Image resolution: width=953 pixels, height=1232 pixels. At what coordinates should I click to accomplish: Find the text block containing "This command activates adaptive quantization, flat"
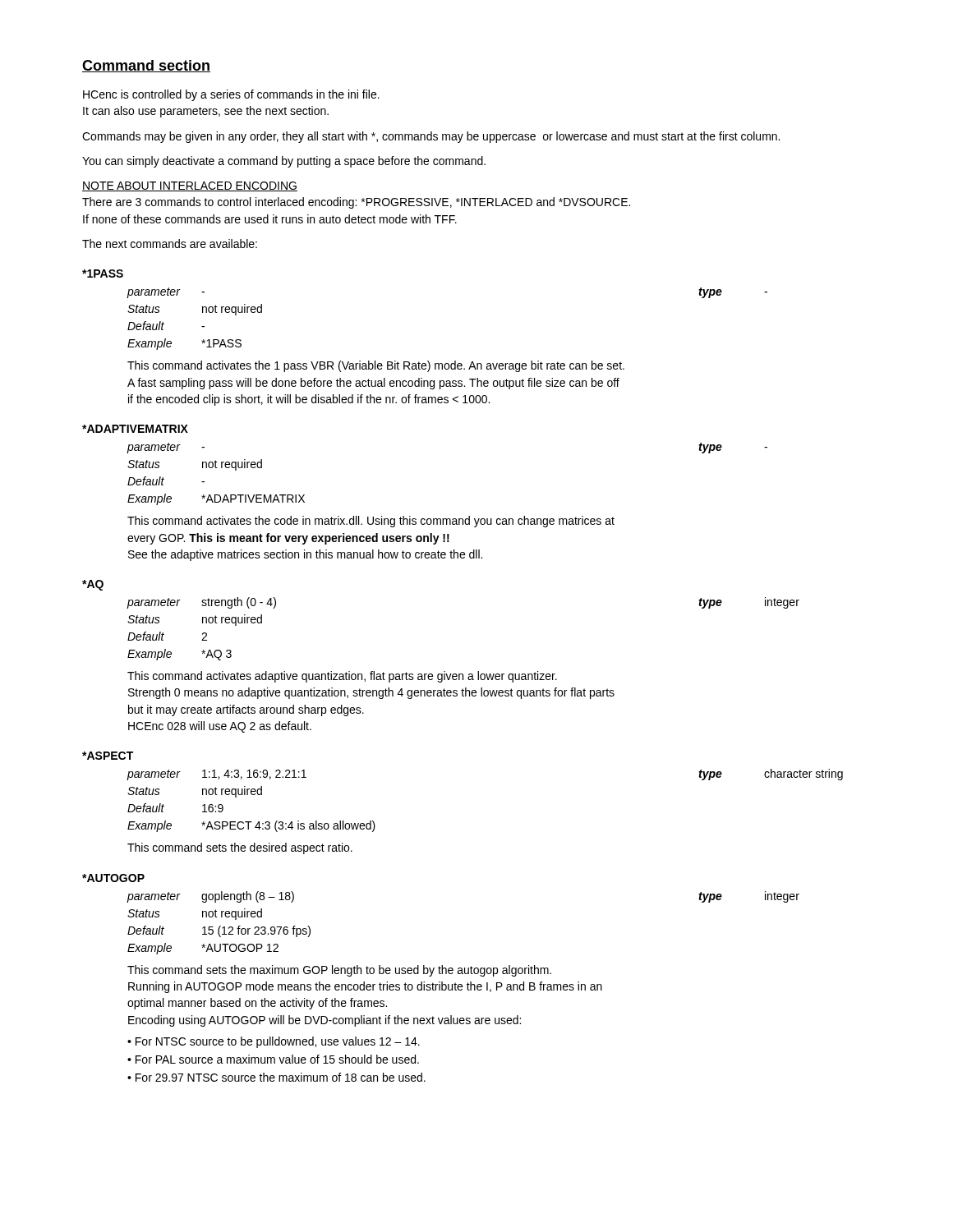click(x=371, y=701)
